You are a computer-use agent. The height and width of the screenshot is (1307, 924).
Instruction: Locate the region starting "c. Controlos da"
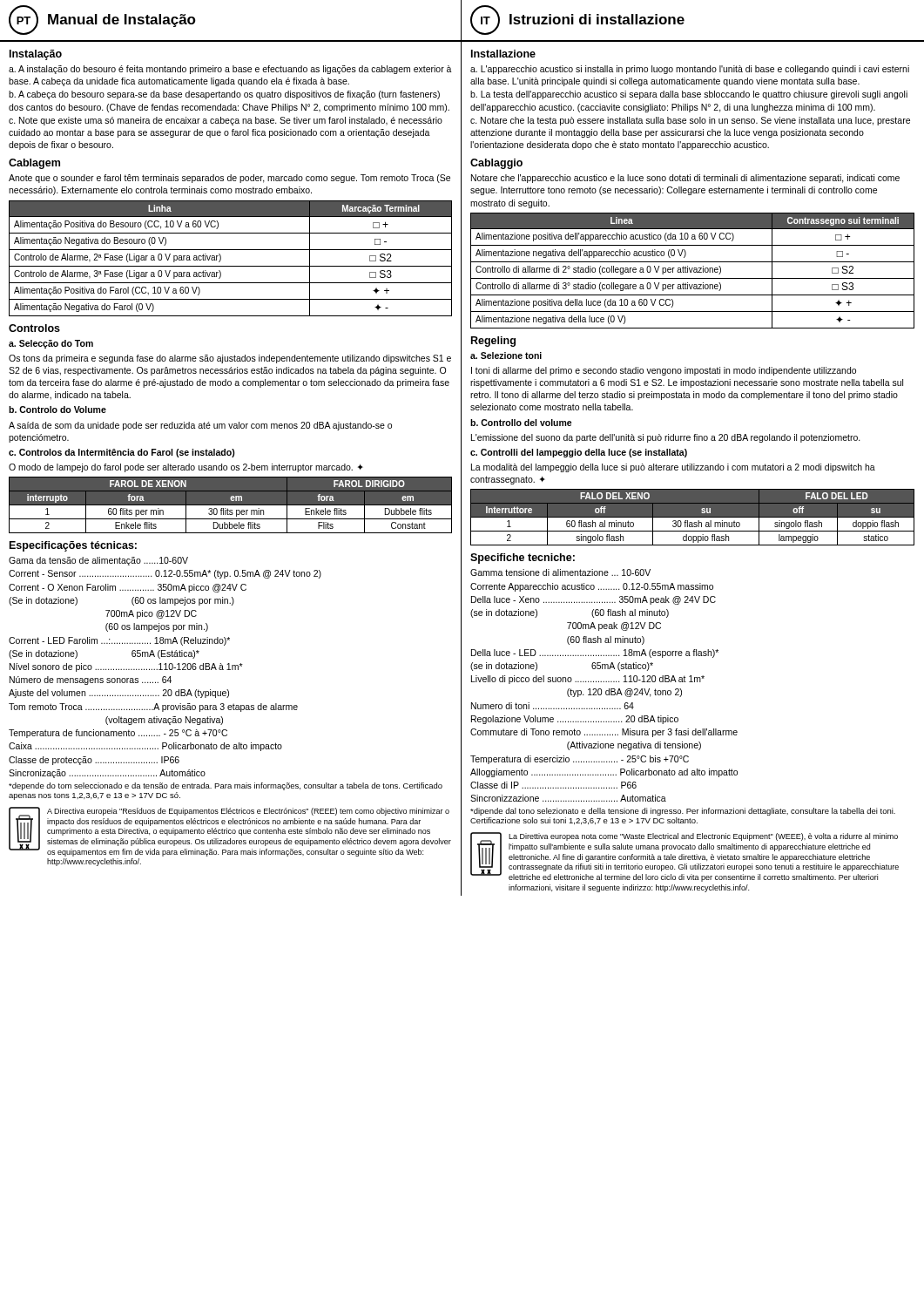point(122,452)
